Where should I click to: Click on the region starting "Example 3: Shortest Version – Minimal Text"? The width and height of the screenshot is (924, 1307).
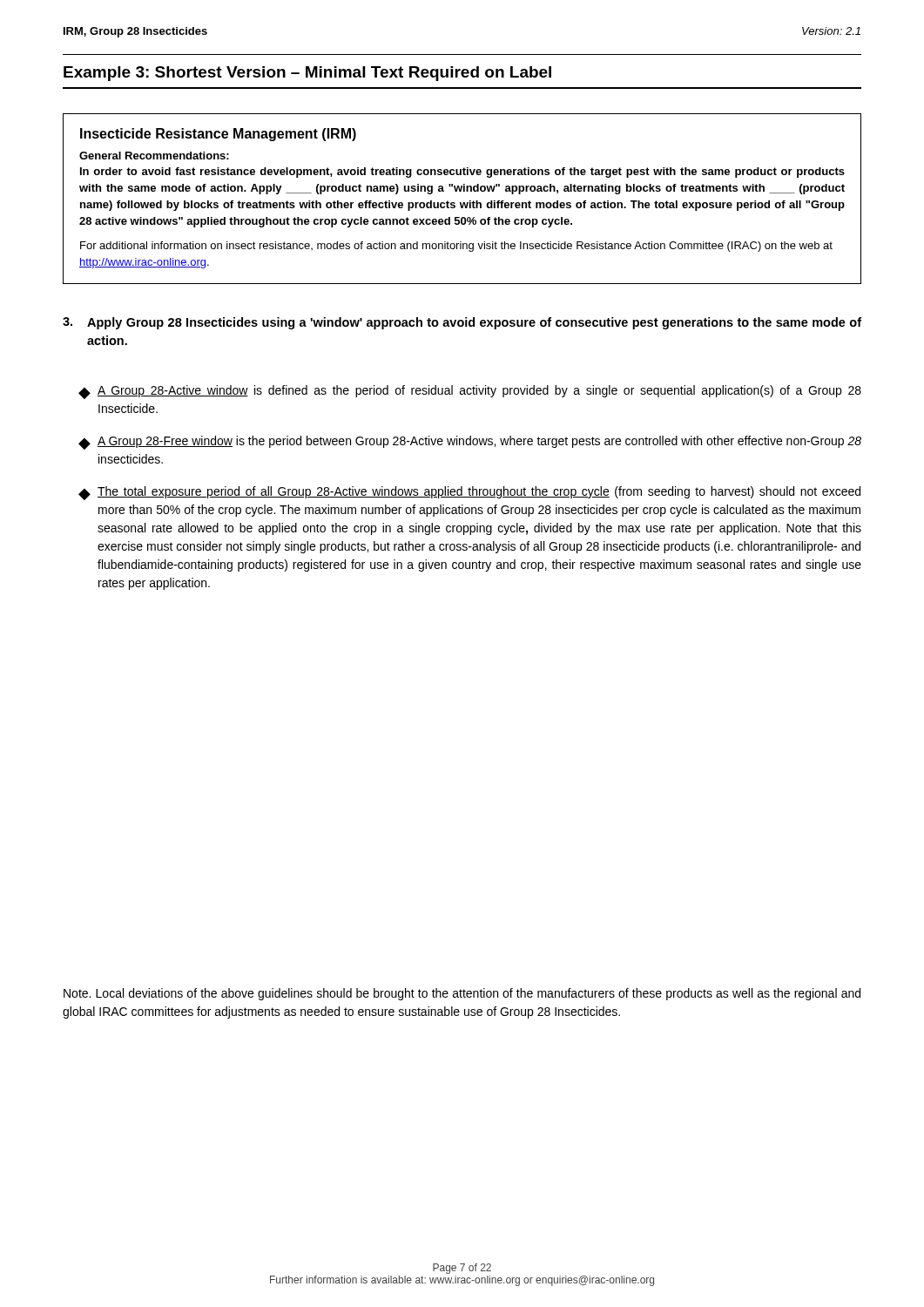coord(308,72)
